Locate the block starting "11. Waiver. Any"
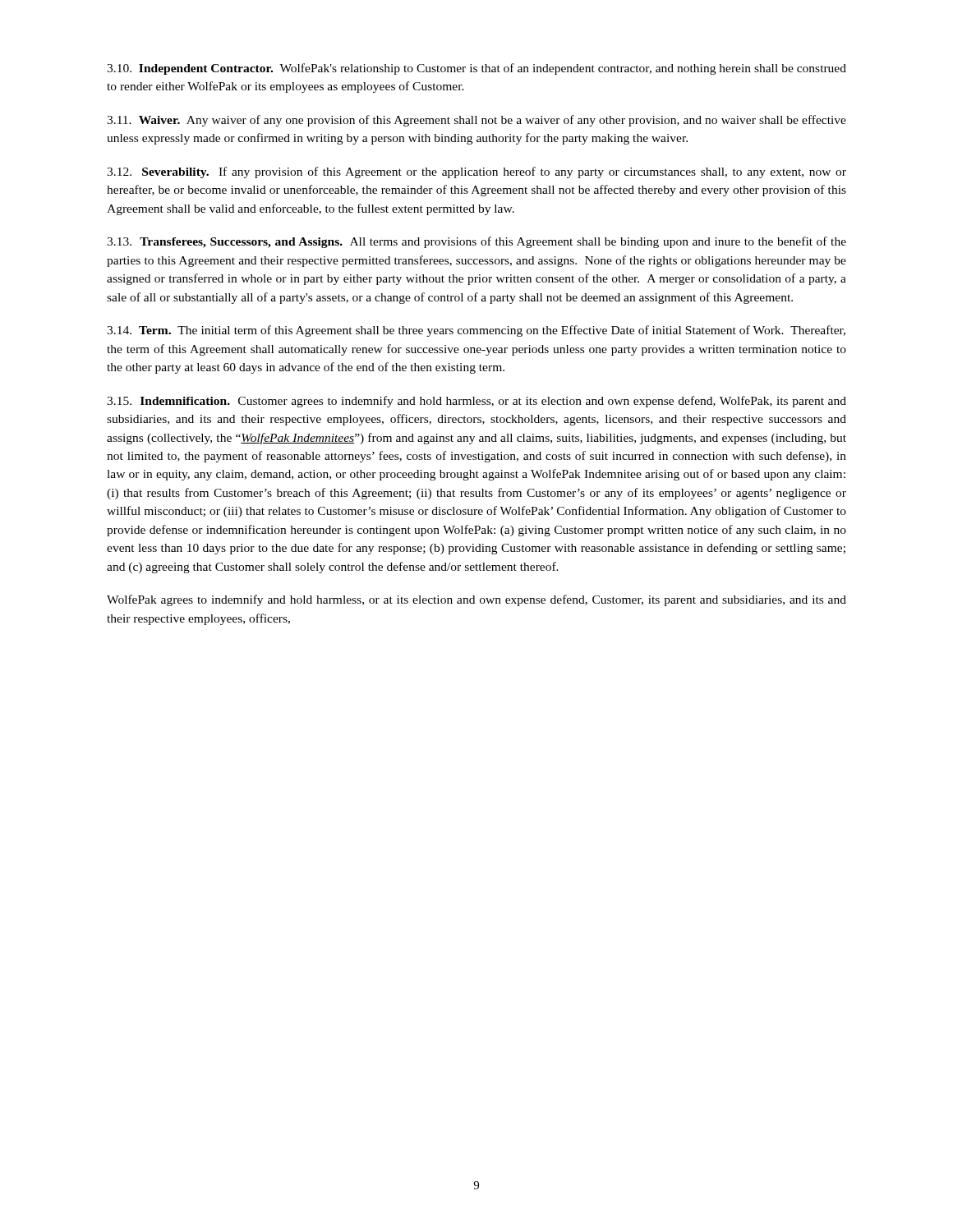Viewport: 953px width, 1232px height. click(x=476, y=129)
